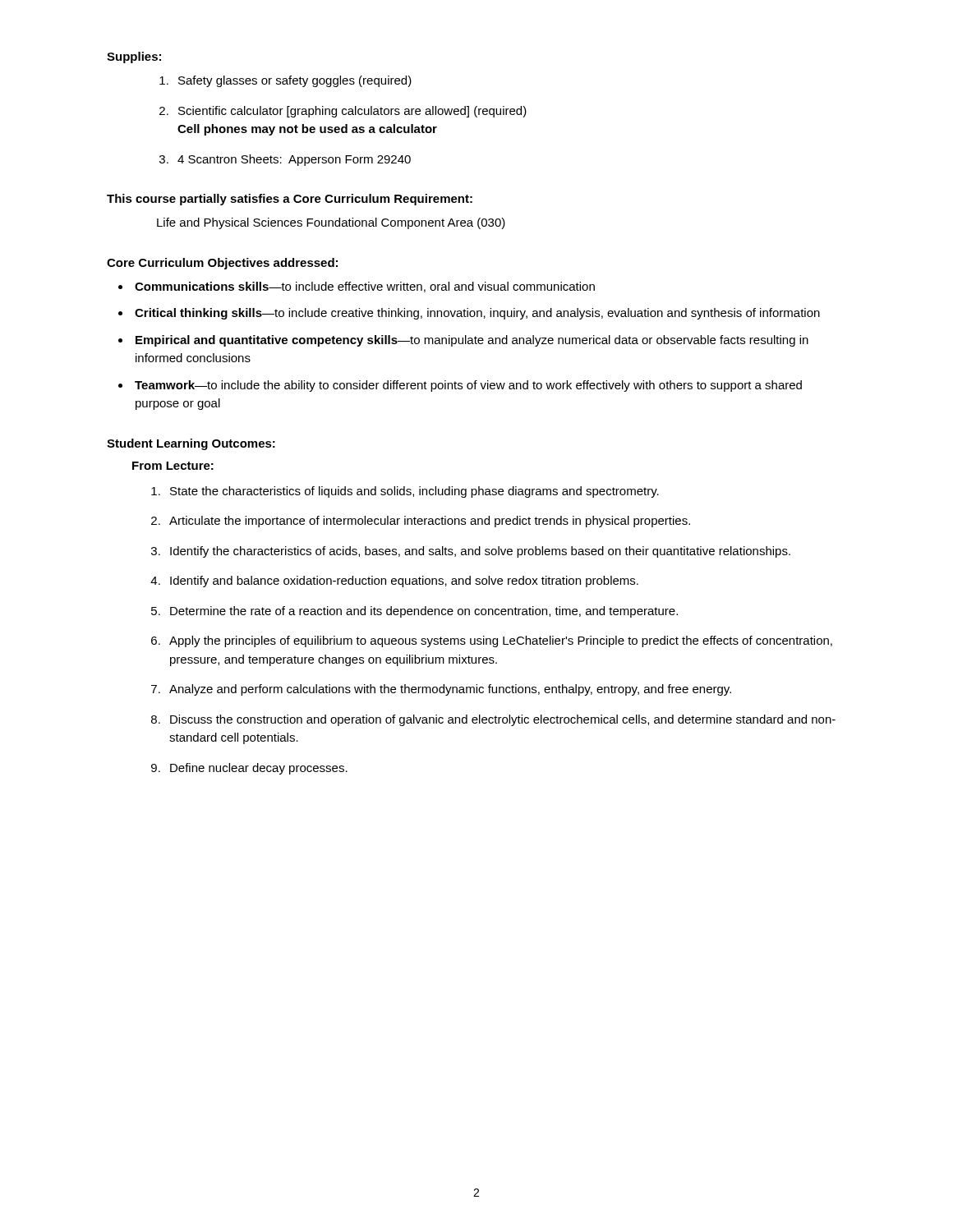Navigate to the passage starting "Safety glasses or"
The height and width of the screenshot is (1232, 953).
coord(295,80)
